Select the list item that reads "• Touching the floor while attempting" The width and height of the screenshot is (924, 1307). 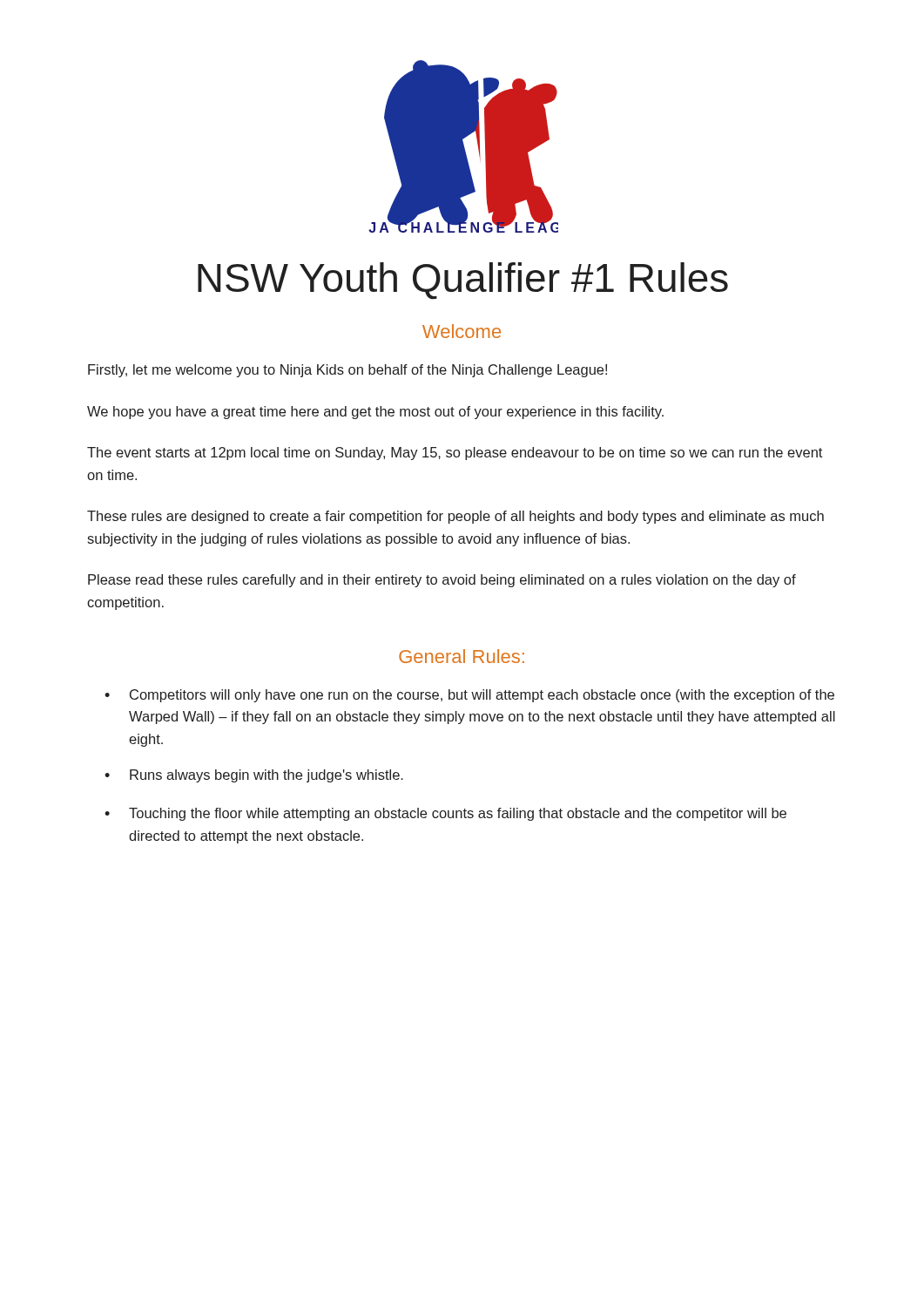(x=471, y=825)
